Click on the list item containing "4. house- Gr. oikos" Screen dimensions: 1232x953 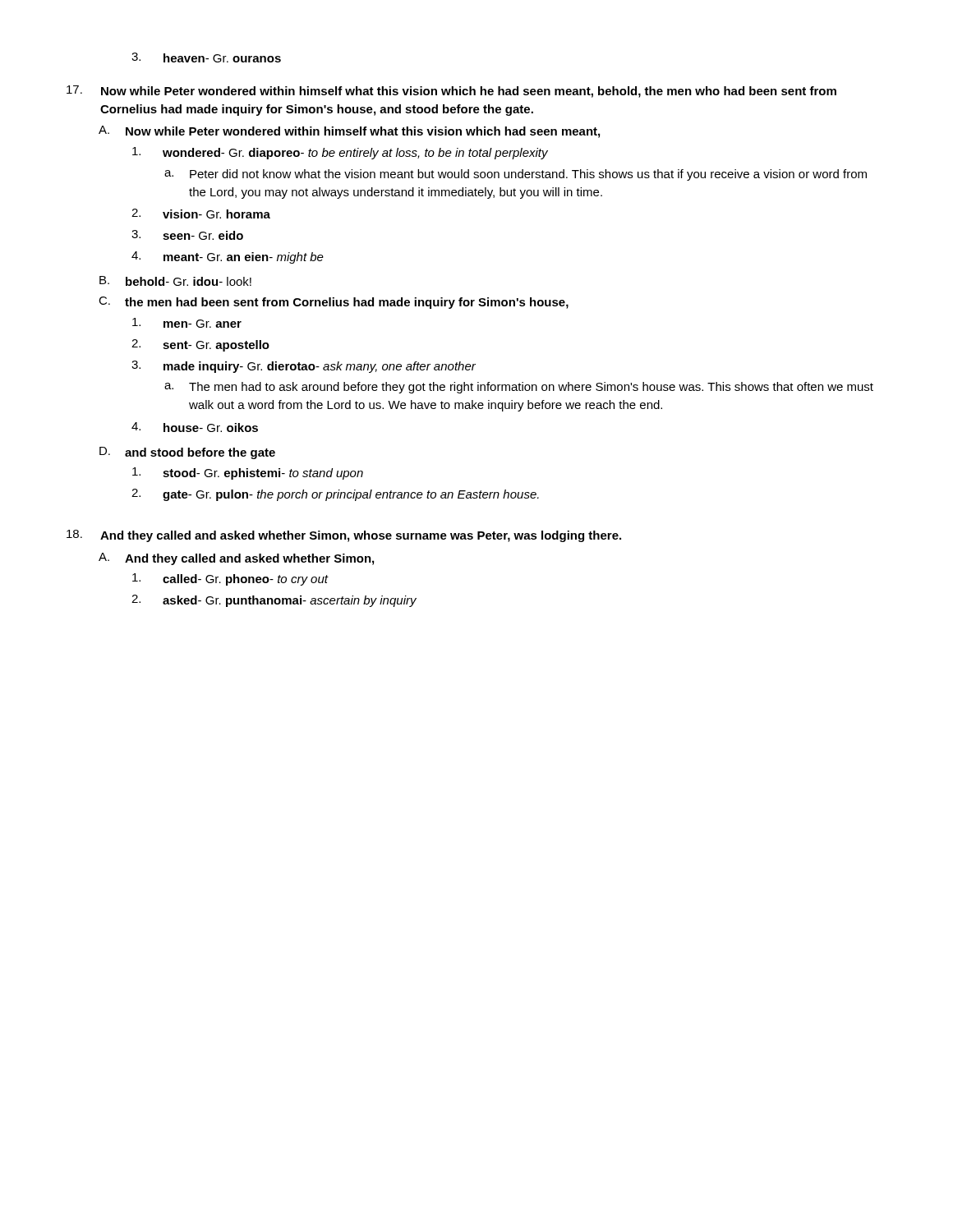pos(195,427)
